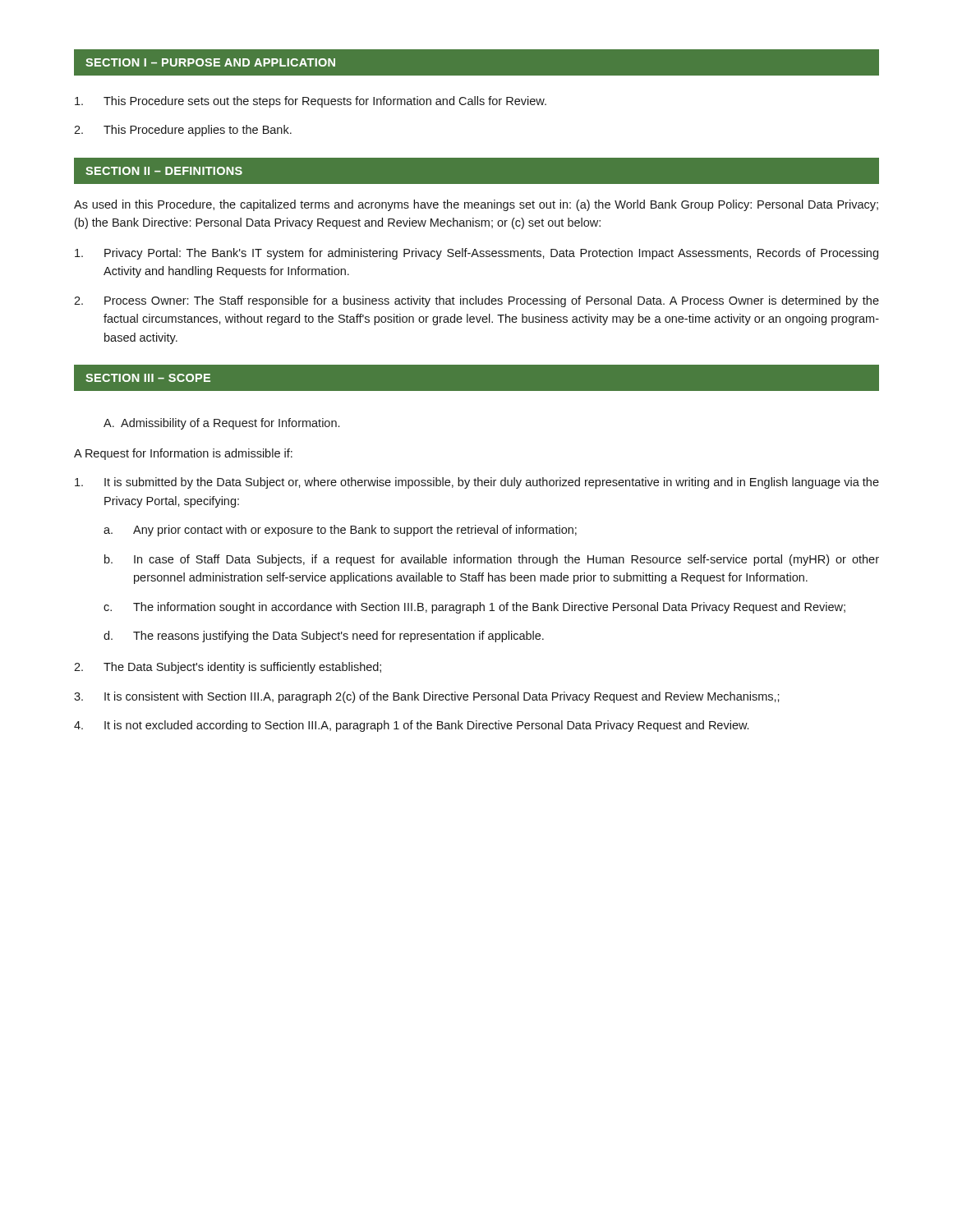Locate the list item with the text "c. The information"

coord(491,607)
